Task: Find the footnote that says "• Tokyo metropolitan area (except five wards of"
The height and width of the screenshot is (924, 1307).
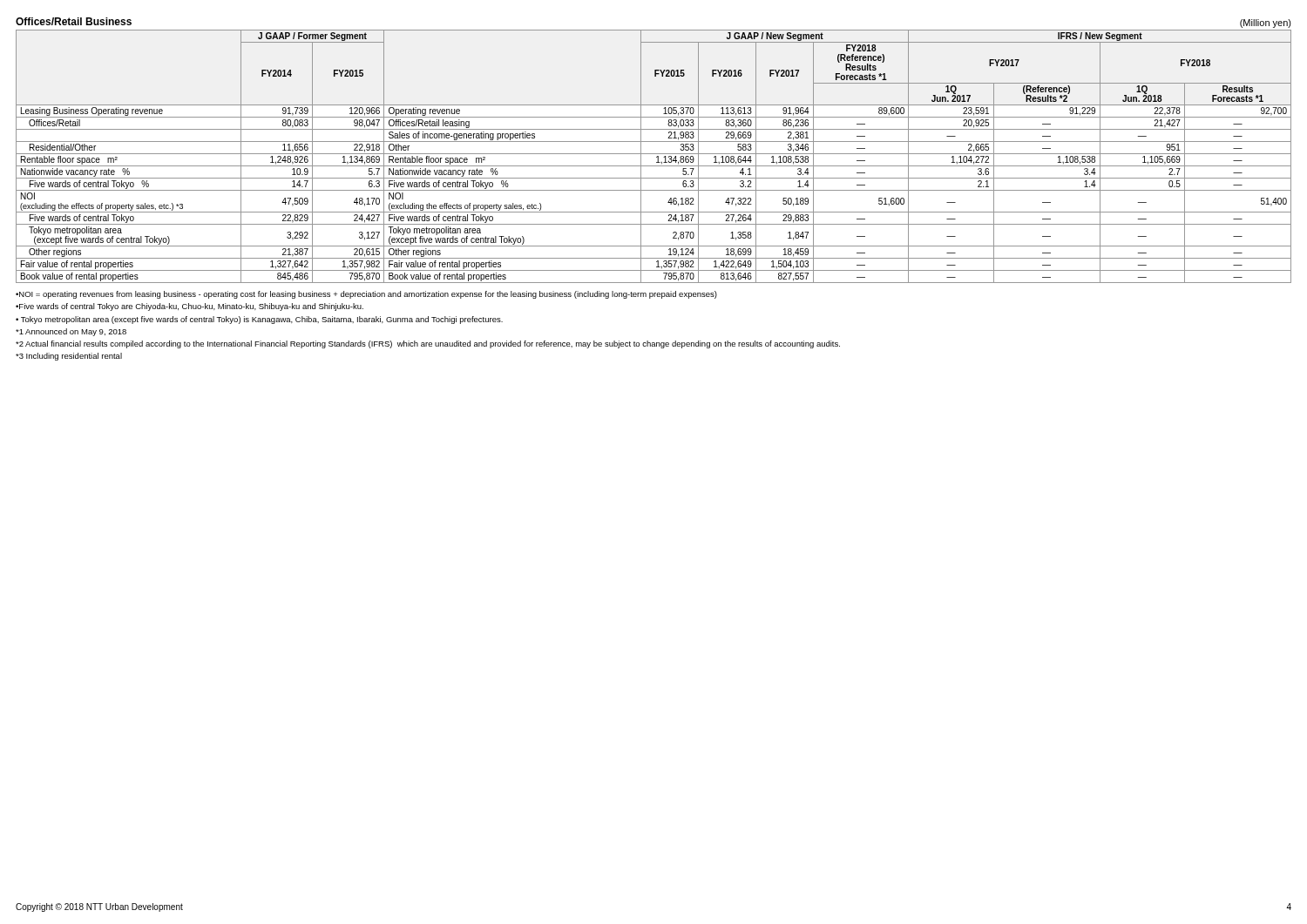Action: tap(259, 319)
